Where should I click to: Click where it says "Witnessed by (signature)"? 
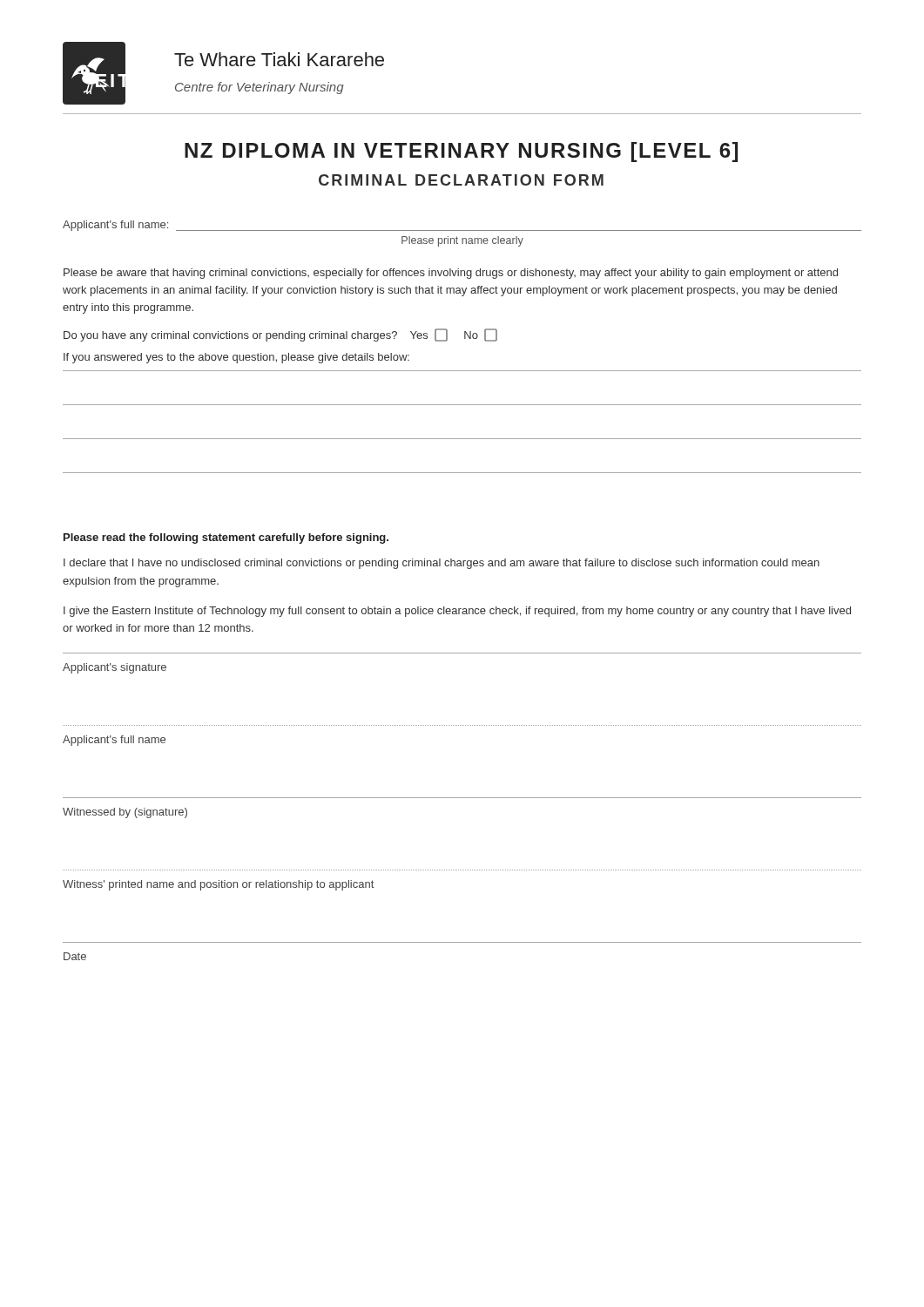[125, 812]
